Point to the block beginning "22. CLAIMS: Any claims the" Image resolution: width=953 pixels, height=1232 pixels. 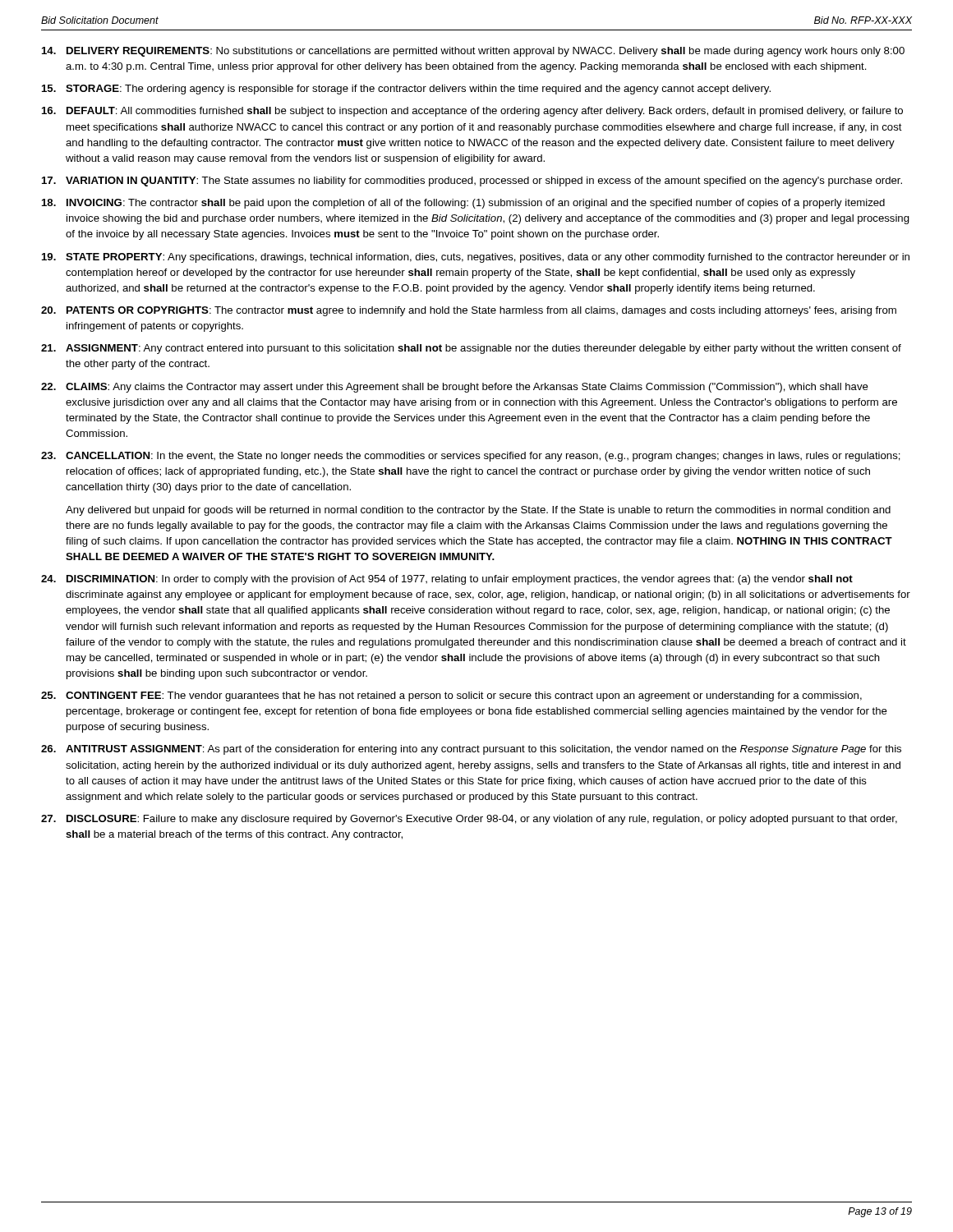click(x=476, y=410)
